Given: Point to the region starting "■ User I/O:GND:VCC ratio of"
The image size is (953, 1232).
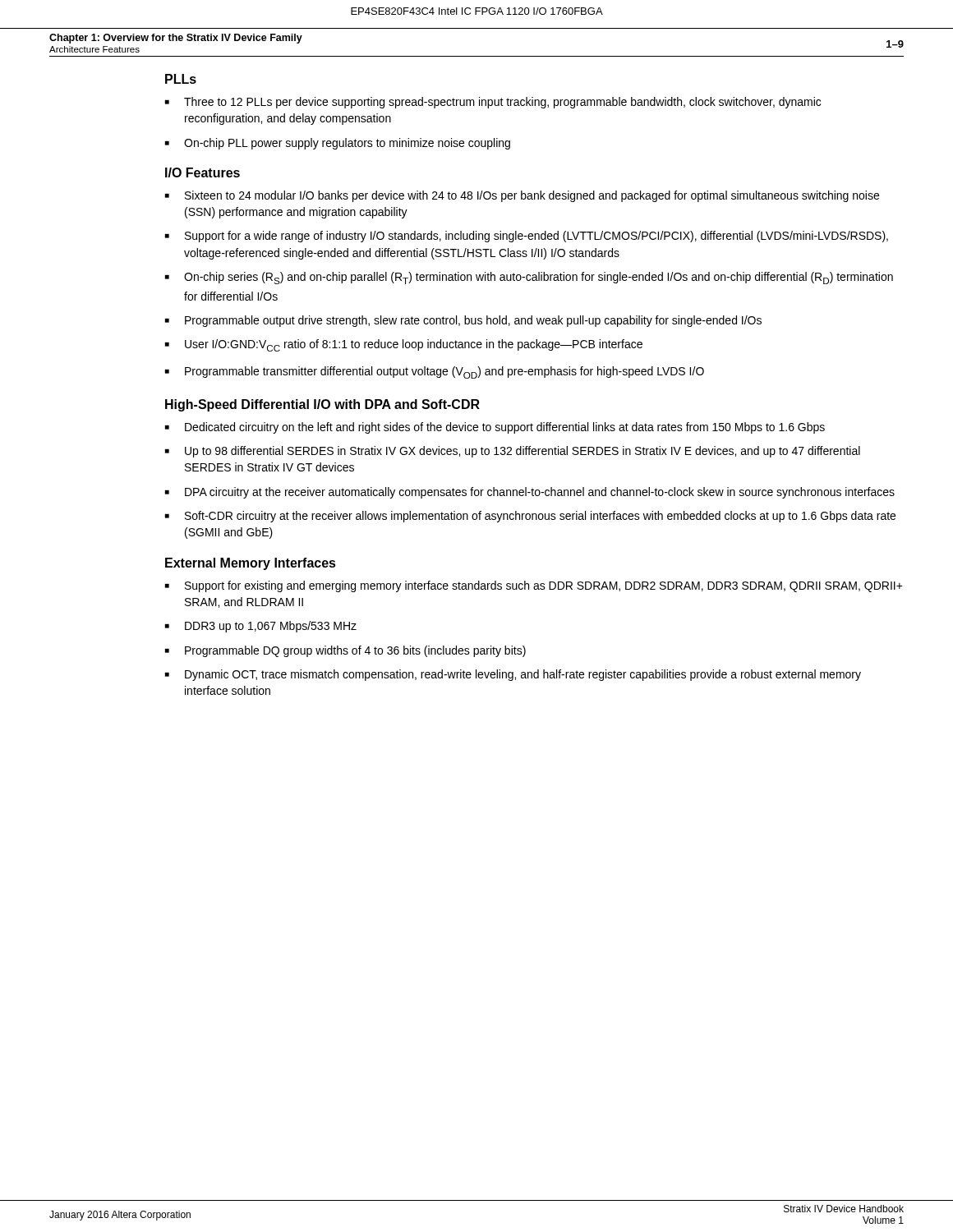Looking at the screenshot, I should coord(404,345).
